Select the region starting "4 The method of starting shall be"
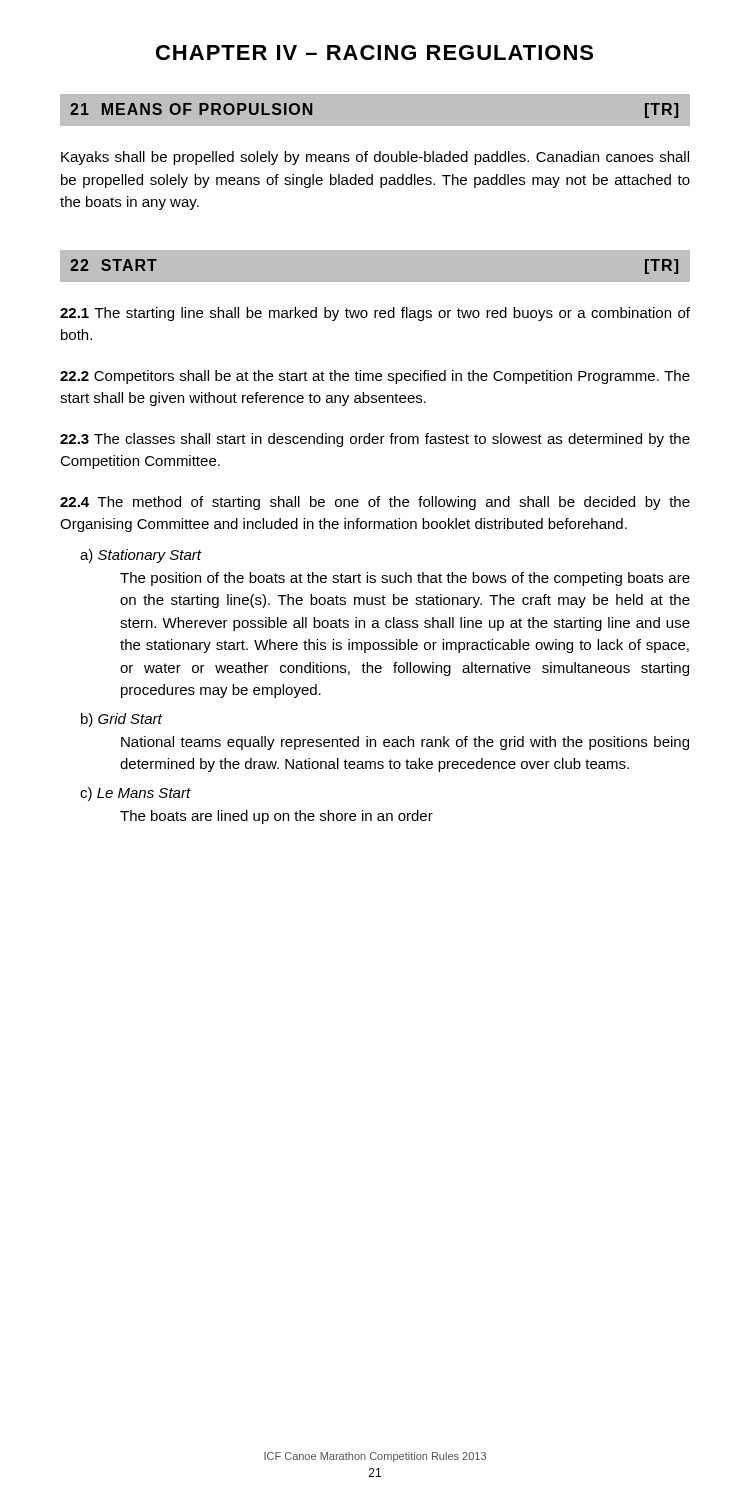750x1500 pixels. (x=375, y=512)
